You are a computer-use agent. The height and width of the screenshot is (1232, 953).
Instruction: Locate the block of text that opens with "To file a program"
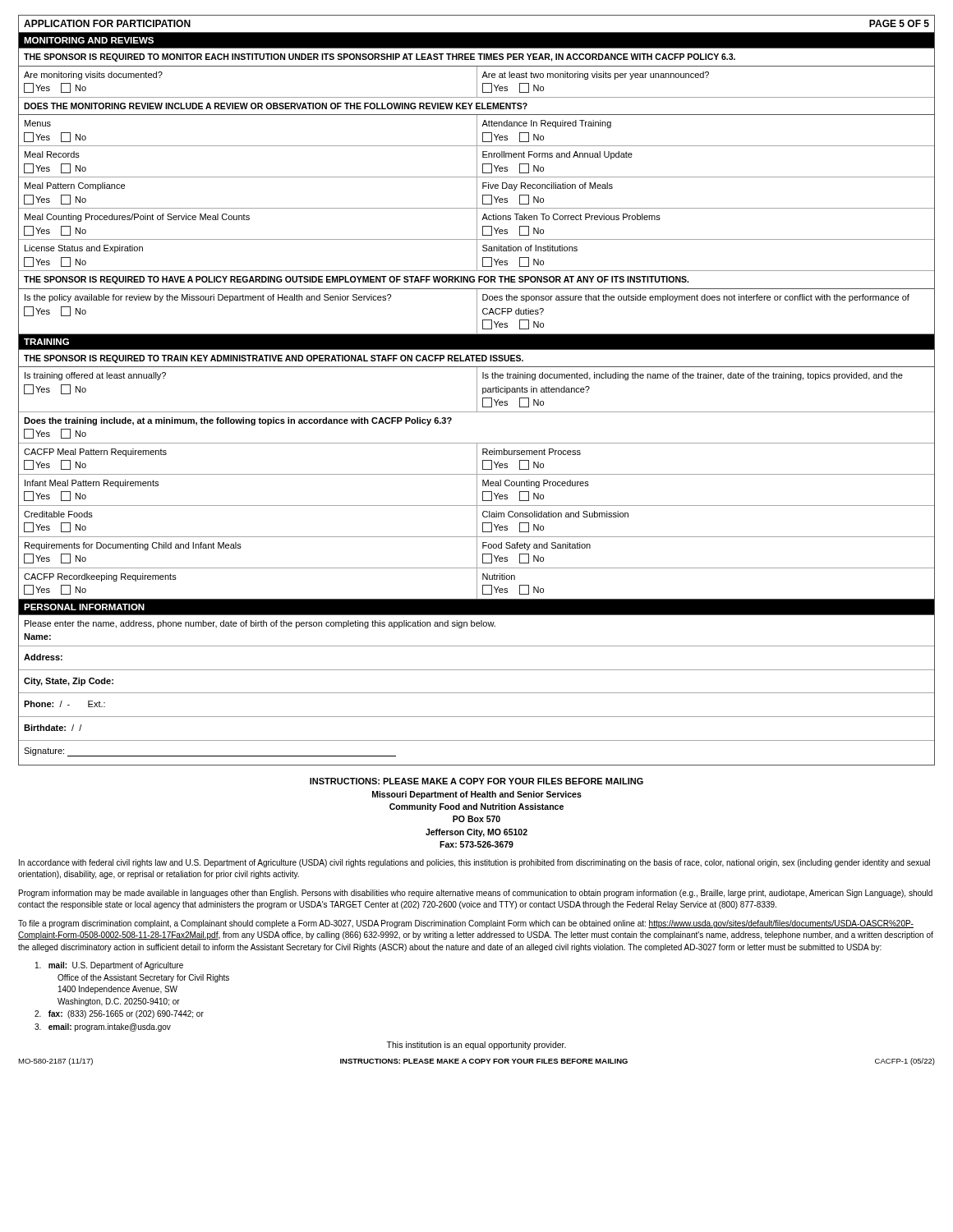476,935
